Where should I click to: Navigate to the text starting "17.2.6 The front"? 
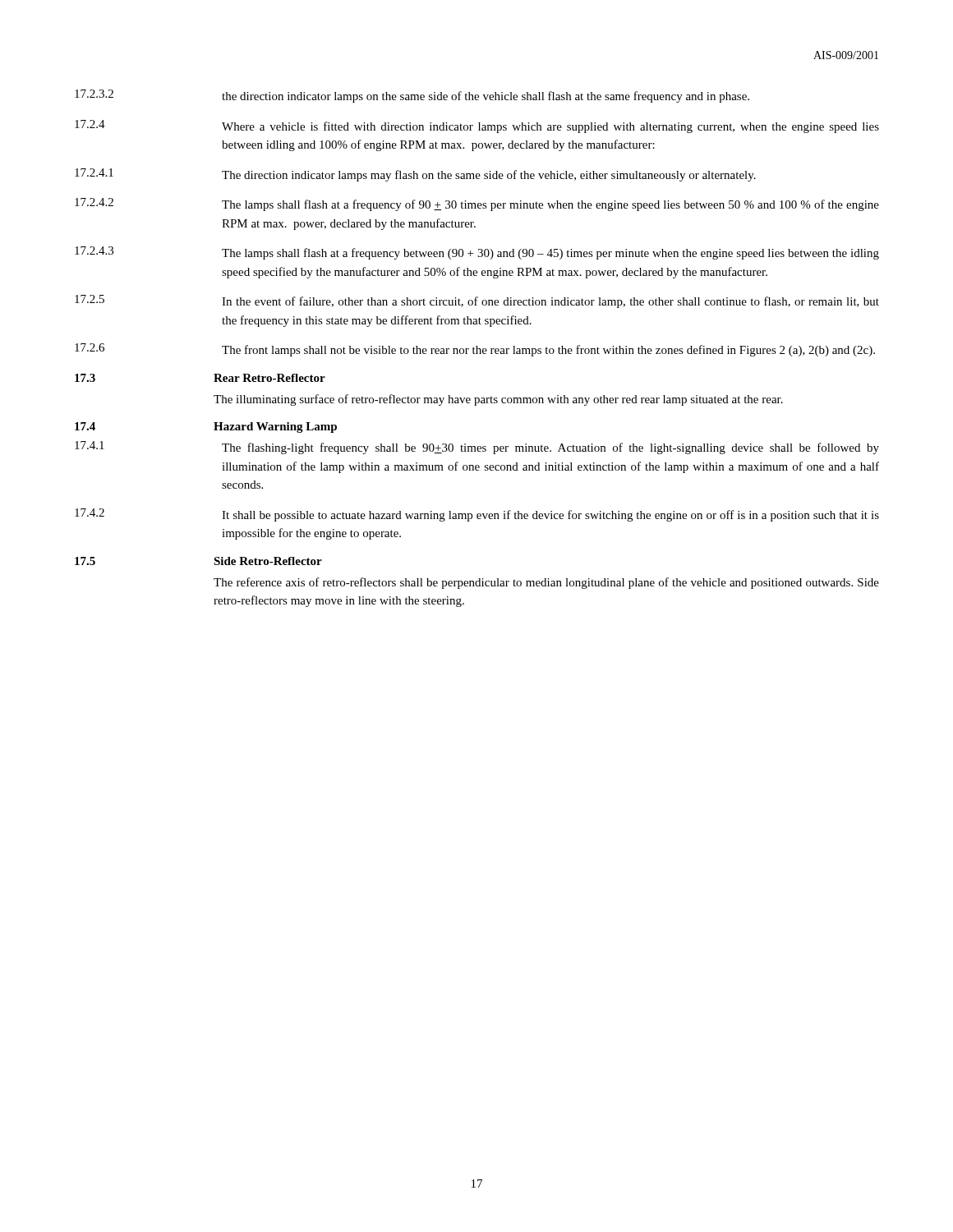(476, 350)
